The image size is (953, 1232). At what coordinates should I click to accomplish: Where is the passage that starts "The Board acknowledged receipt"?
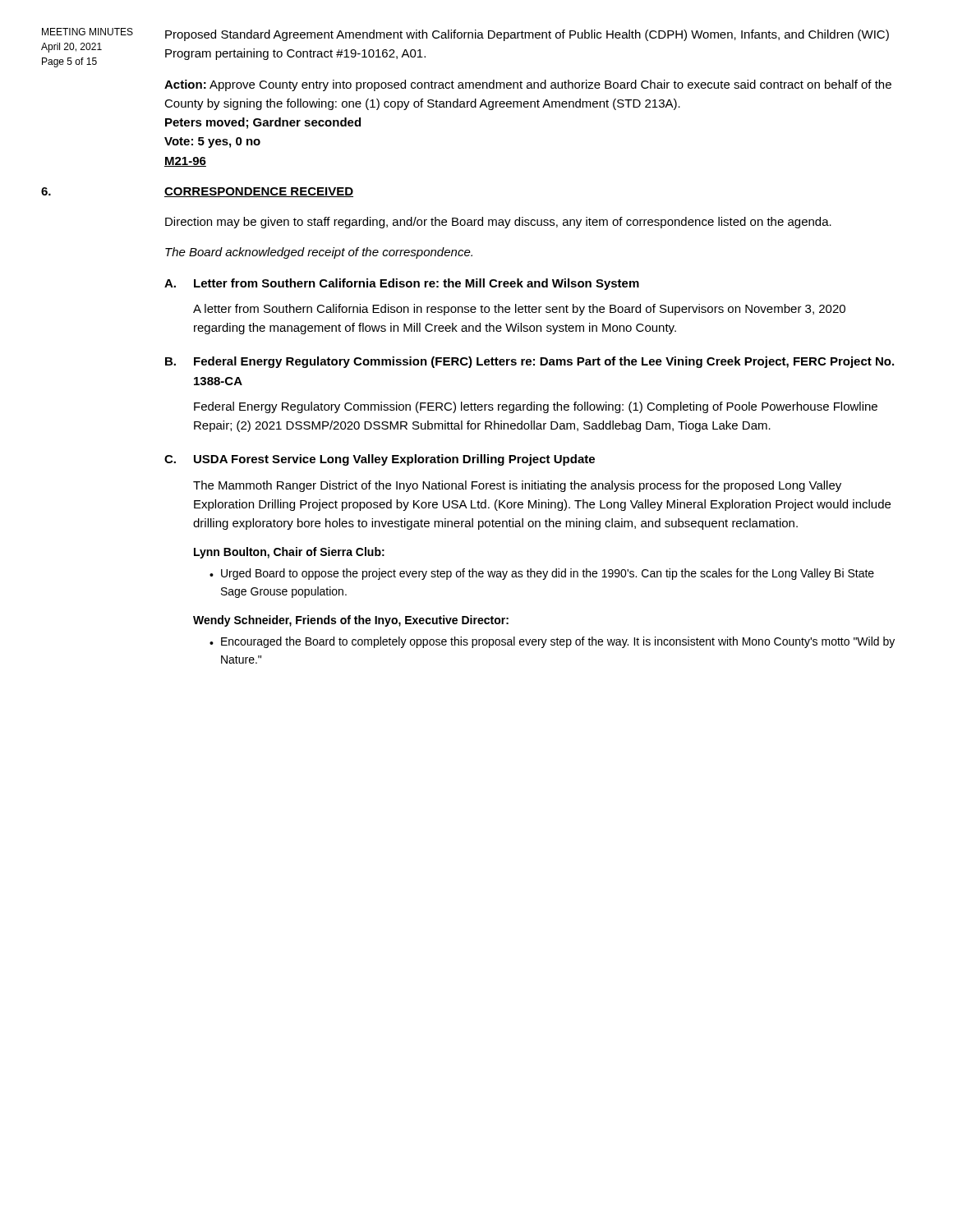[319, 252]
